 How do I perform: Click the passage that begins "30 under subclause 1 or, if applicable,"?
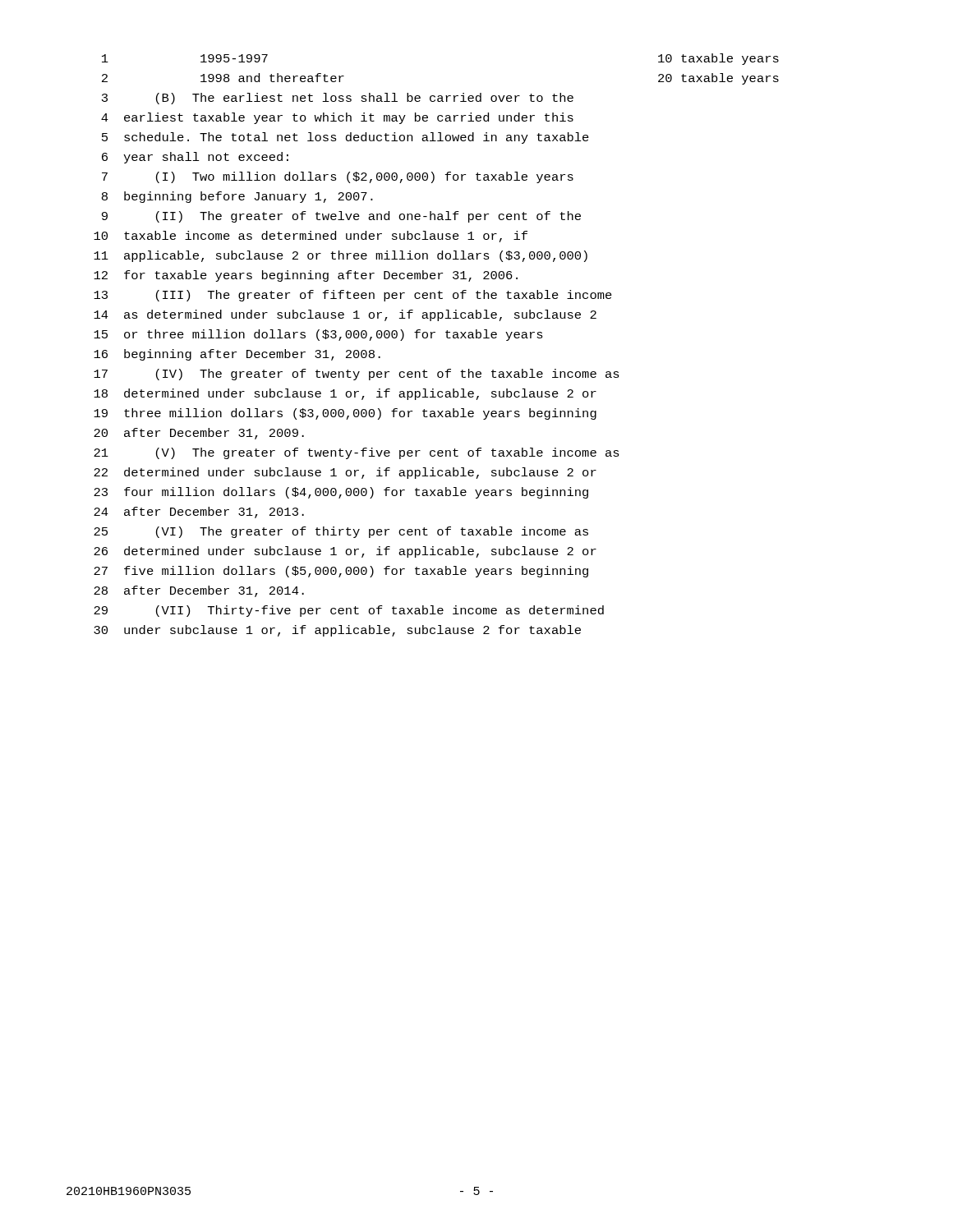point(476,631)
